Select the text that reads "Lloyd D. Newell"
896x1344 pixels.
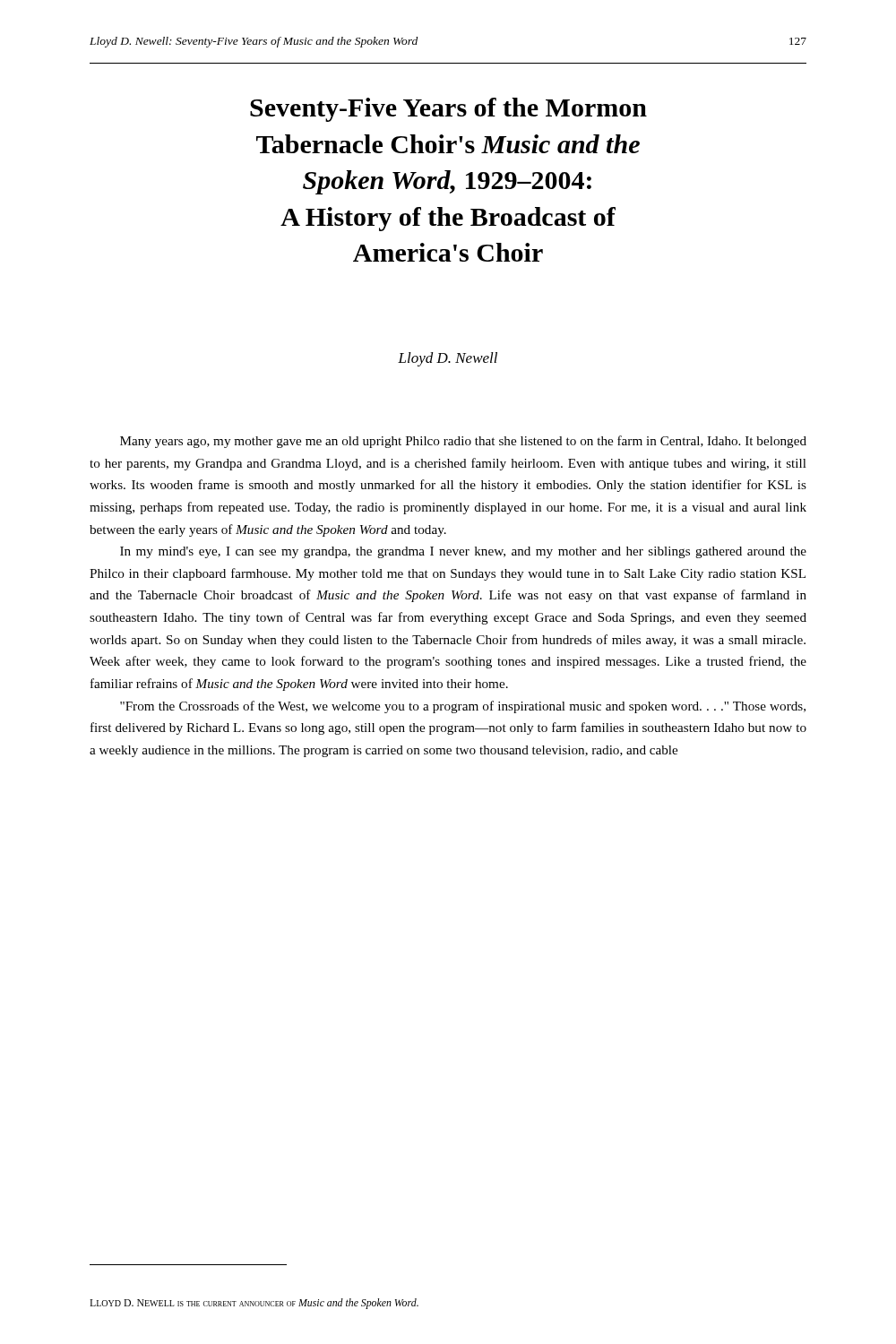pos(448,358)
